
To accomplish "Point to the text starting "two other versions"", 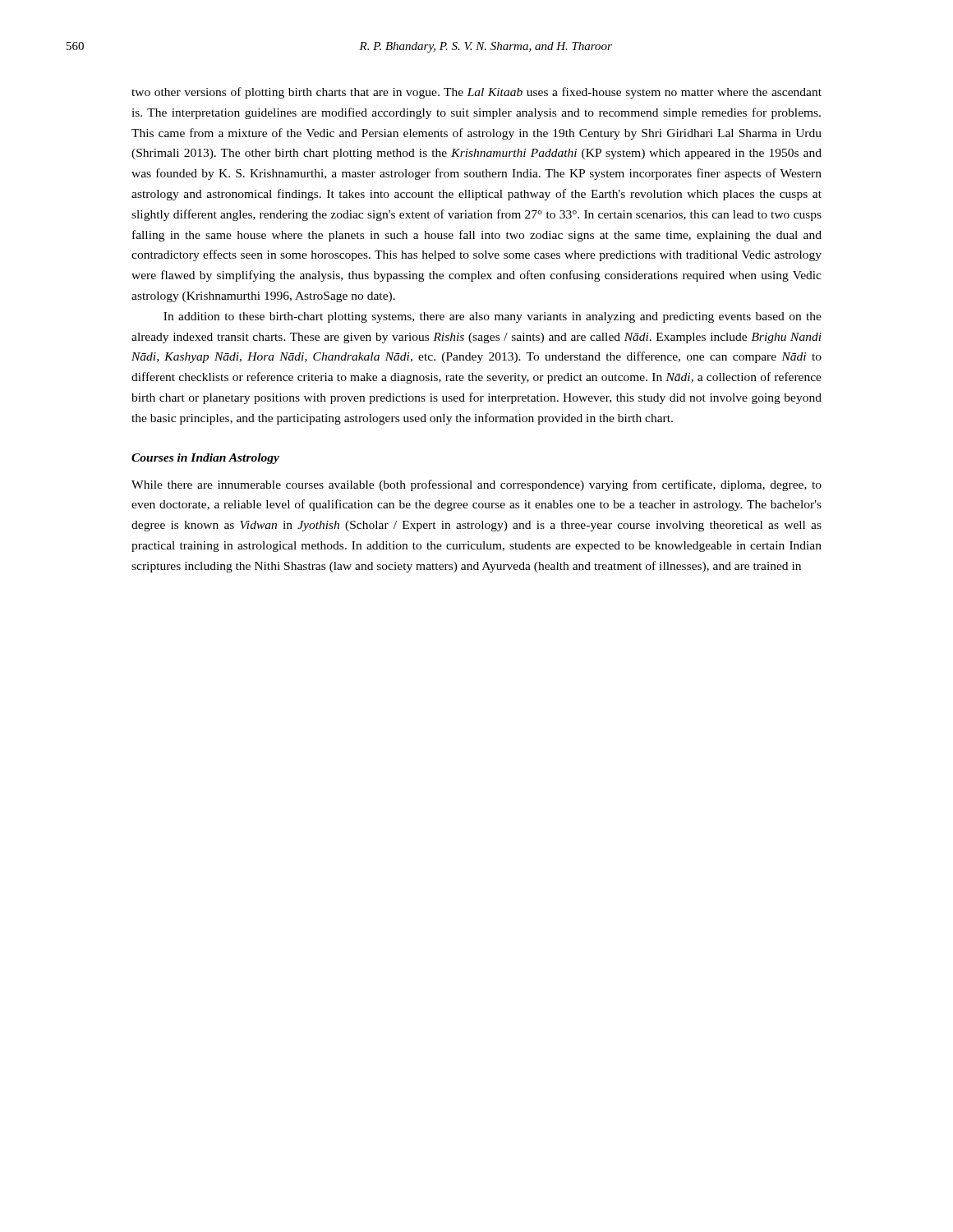I will (476, 255).
